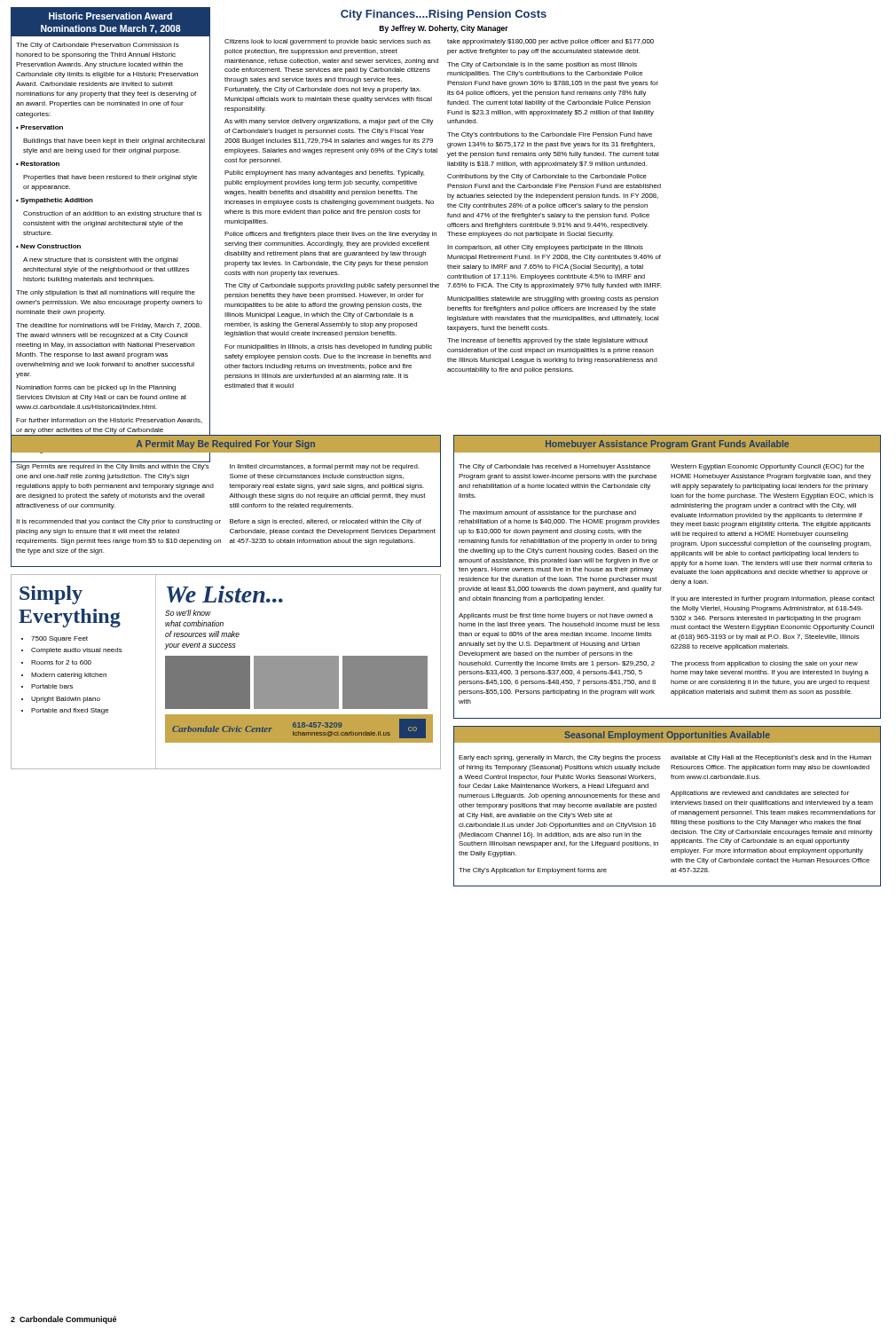The image size is (896, 1331).
Task: Locate the text "• Sympathetic Addition"
Action: 55,200
